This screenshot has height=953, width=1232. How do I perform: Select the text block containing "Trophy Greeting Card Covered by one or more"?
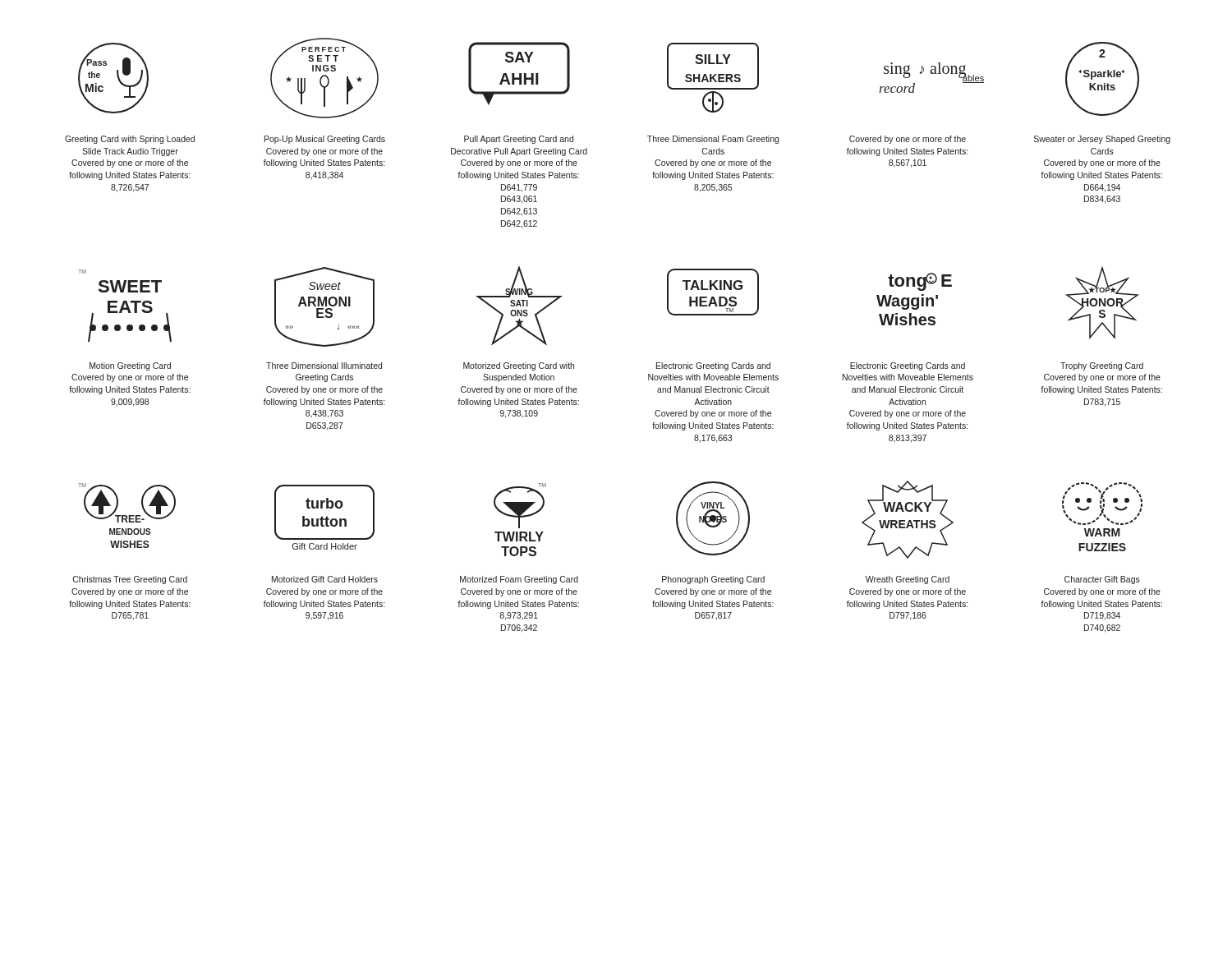[x=1102, y=383]
